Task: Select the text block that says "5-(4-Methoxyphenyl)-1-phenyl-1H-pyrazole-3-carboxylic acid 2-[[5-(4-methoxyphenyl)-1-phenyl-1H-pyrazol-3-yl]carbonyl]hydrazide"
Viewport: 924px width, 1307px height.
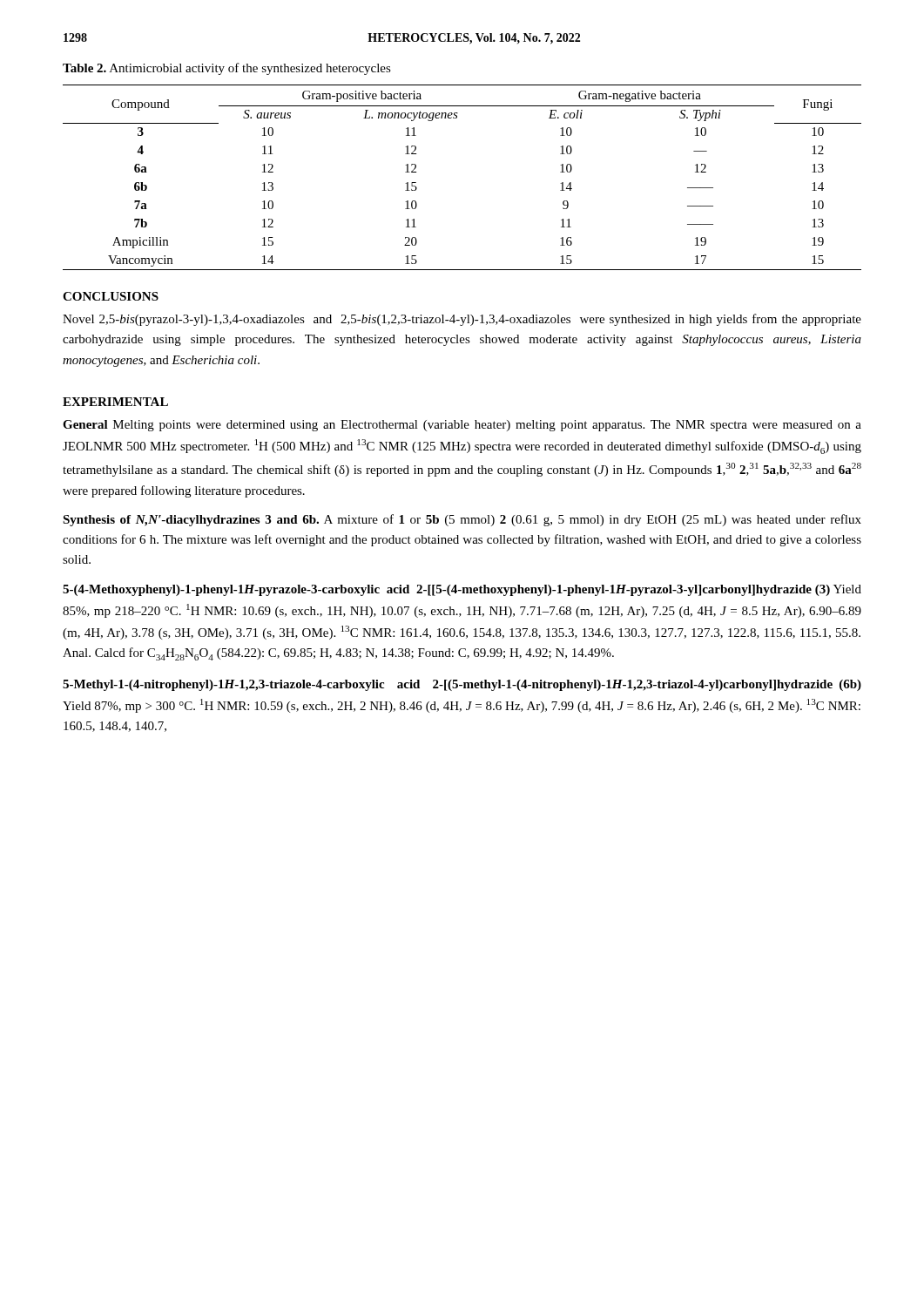Action: pos(462,622)
